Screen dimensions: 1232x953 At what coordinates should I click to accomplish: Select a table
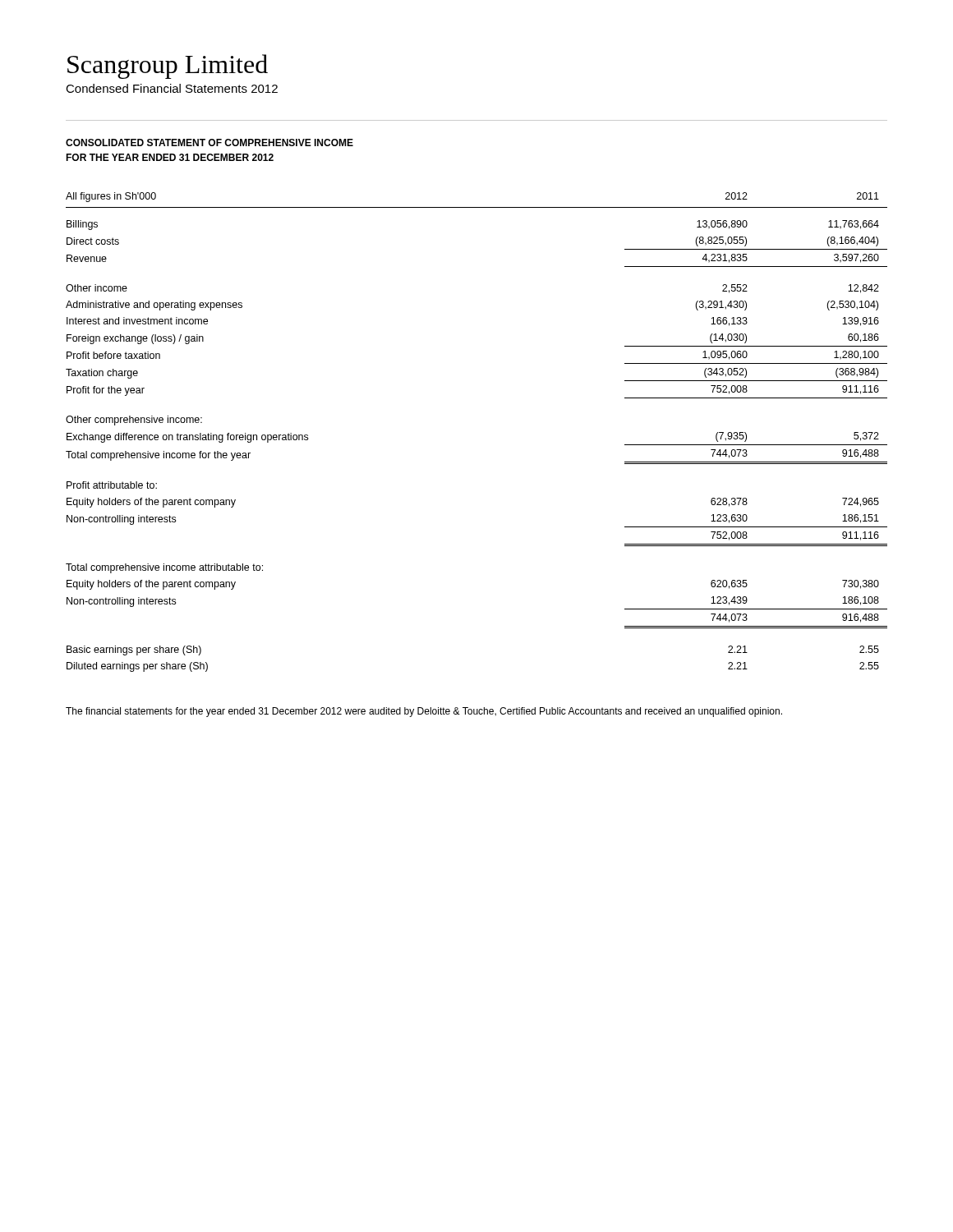click(x=476, y=431)
